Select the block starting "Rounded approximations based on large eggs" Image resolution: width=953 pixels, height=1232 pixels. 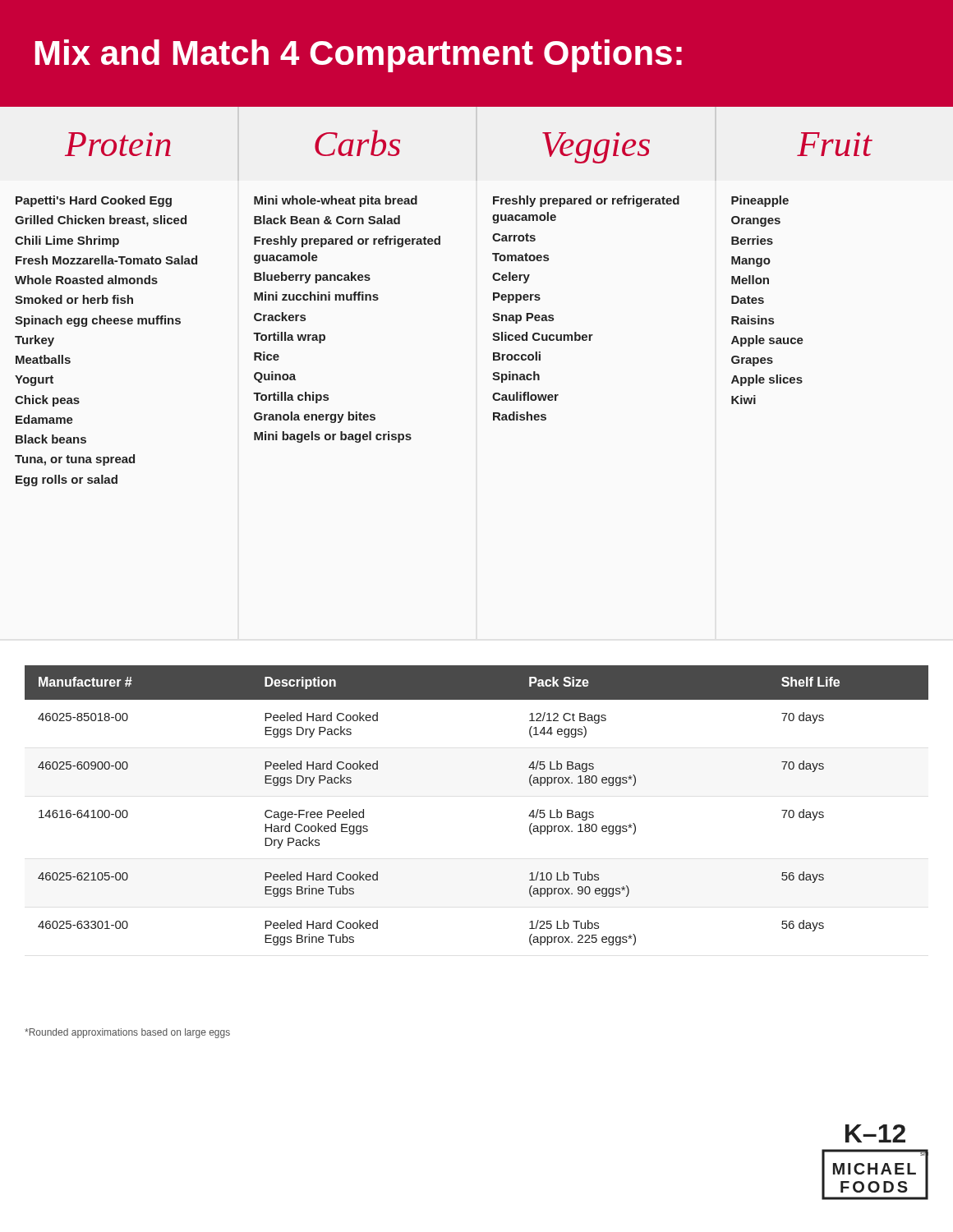click(x=127, y=1032)
